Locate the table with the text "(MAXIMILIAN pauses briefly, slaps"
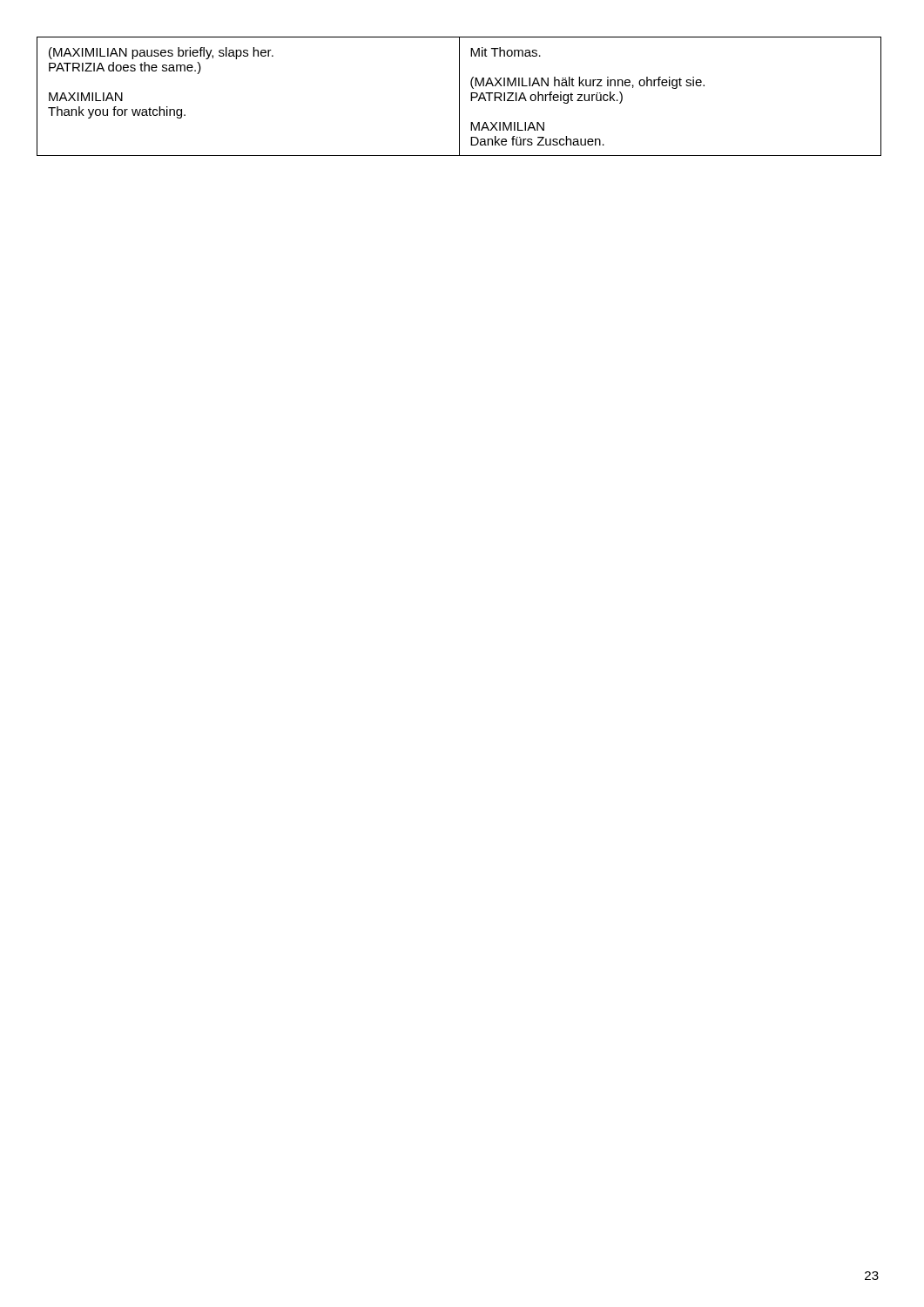The height and width of the screenshot is (1307, 924). [x=459, y=96]
